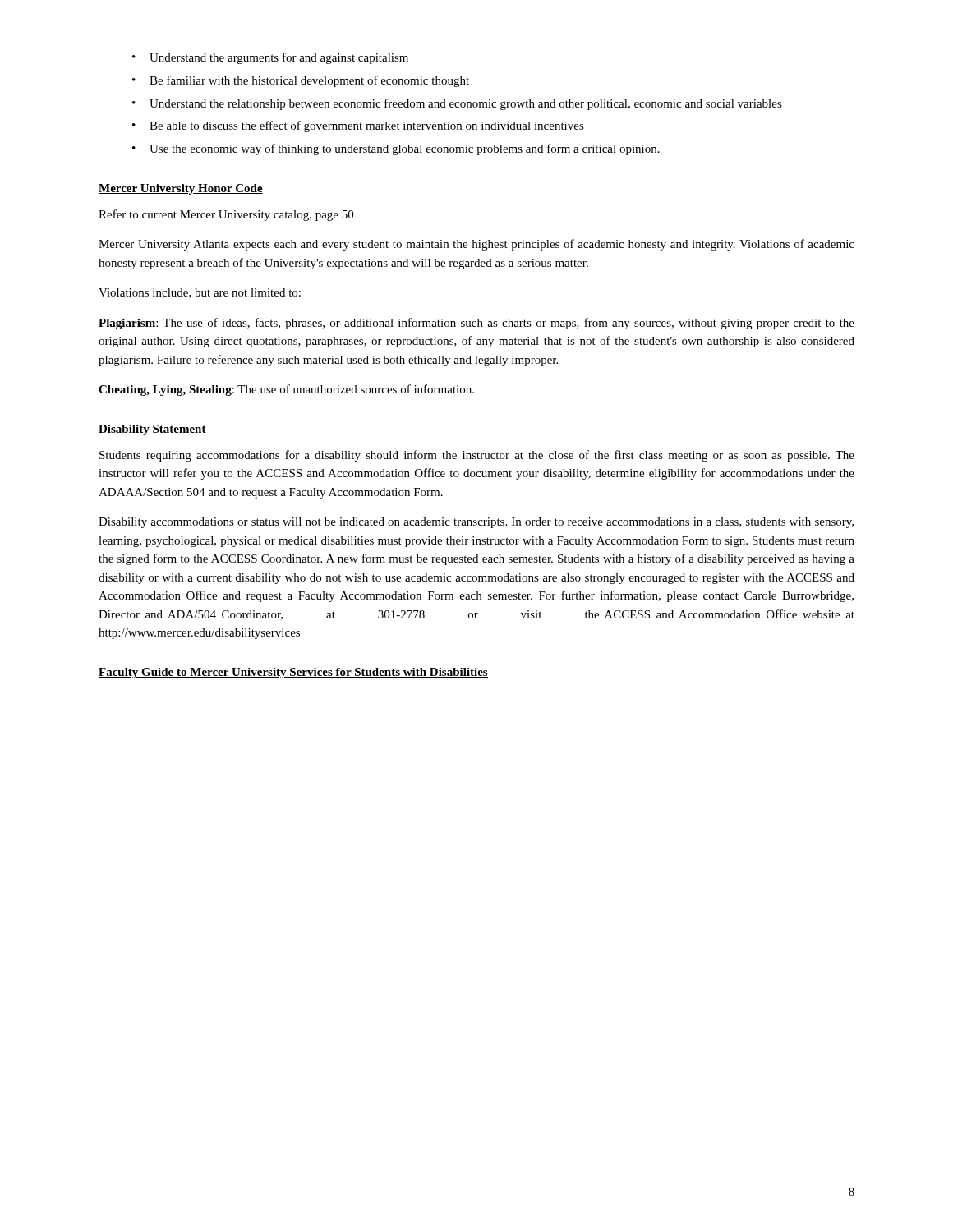Click on the section header that reads "Faculty Guide to Mercer University"
The height and width of the screenshot is (1232, 953).
point(293,672)
